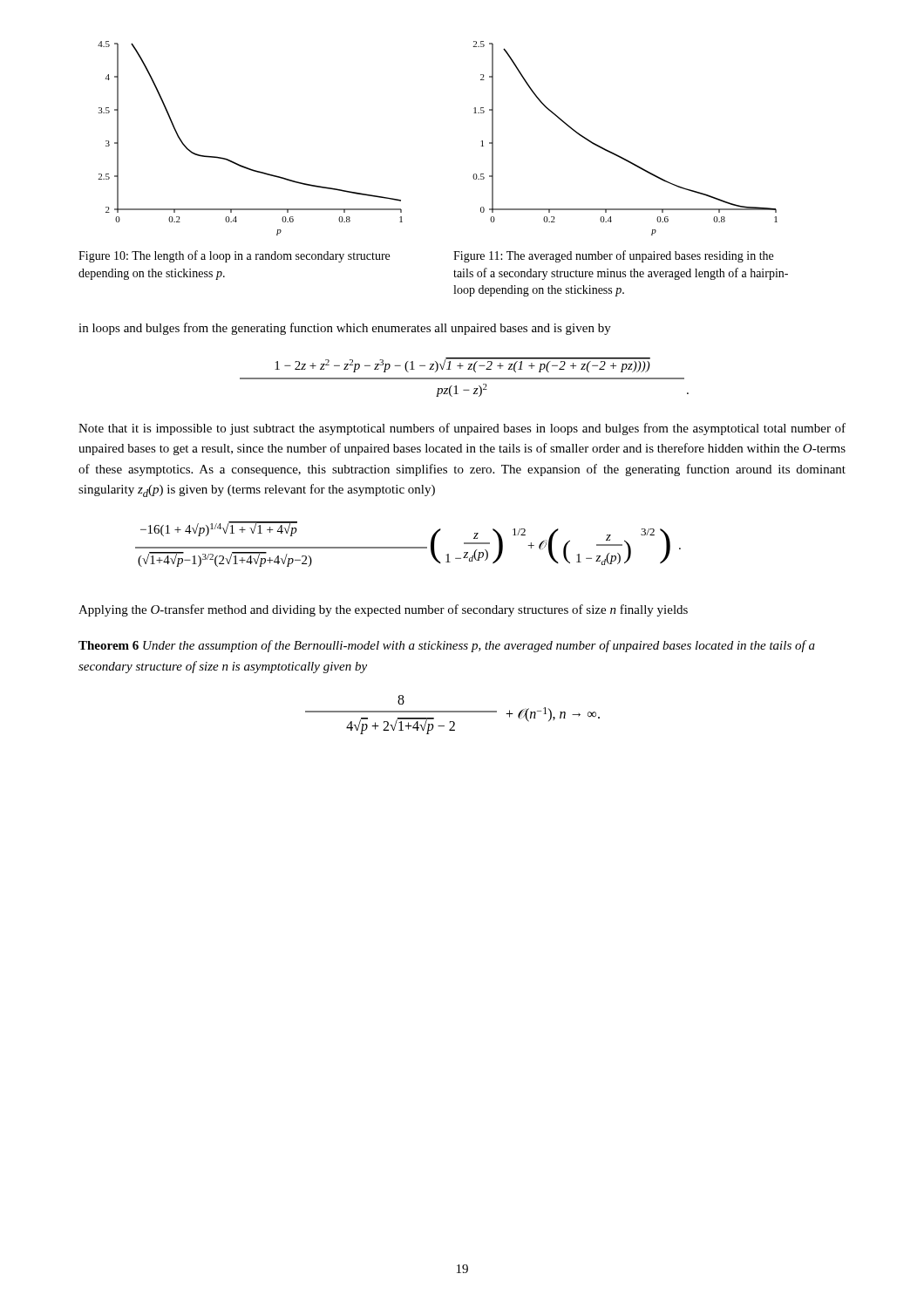Locate the passage starting "1 − 2z + z2 −"
This screenshot has width=924, height=1308.
point(462,377)
